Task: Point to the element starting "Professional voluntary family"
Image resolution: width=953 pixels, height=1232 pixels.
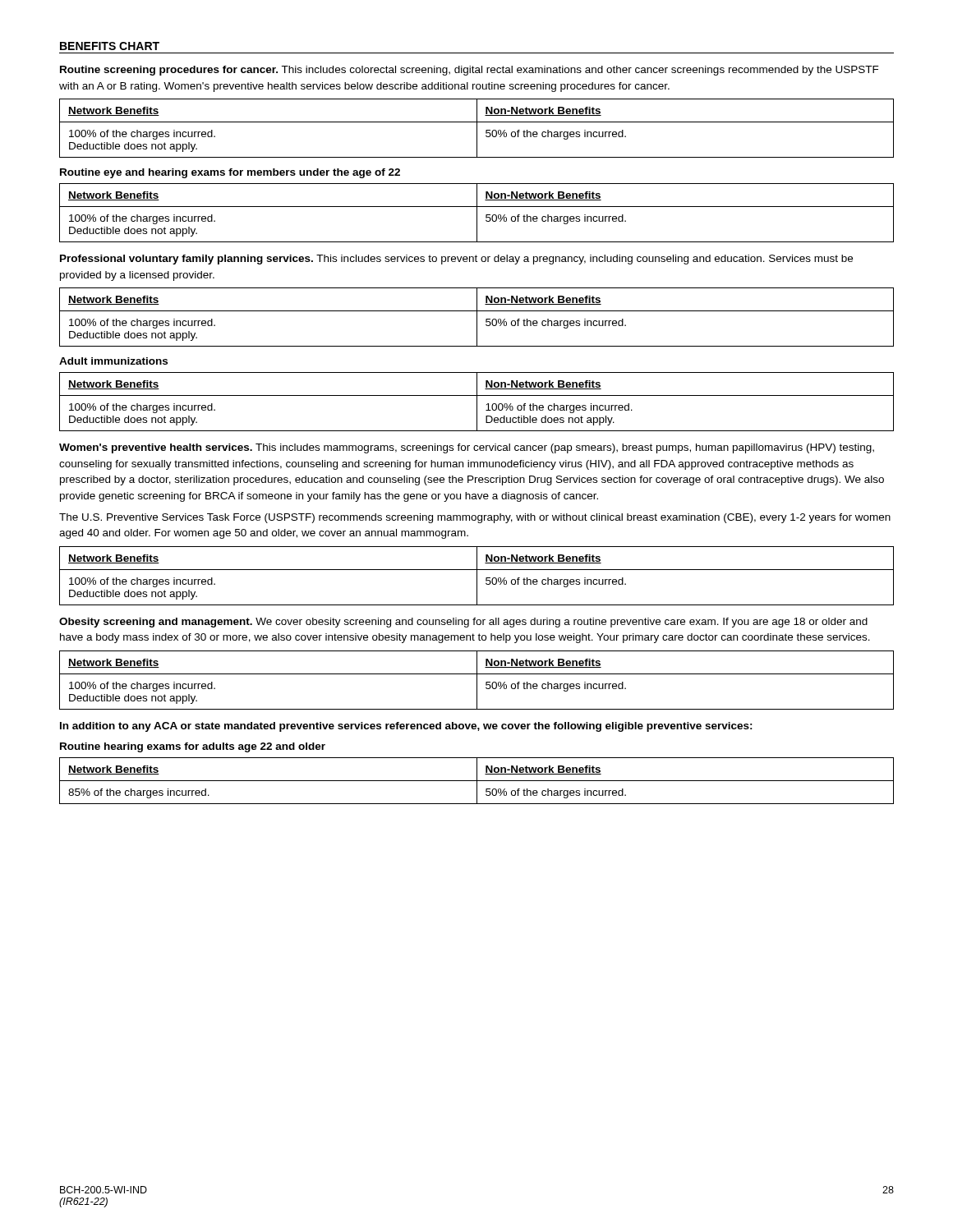Action: coord(456,266)
